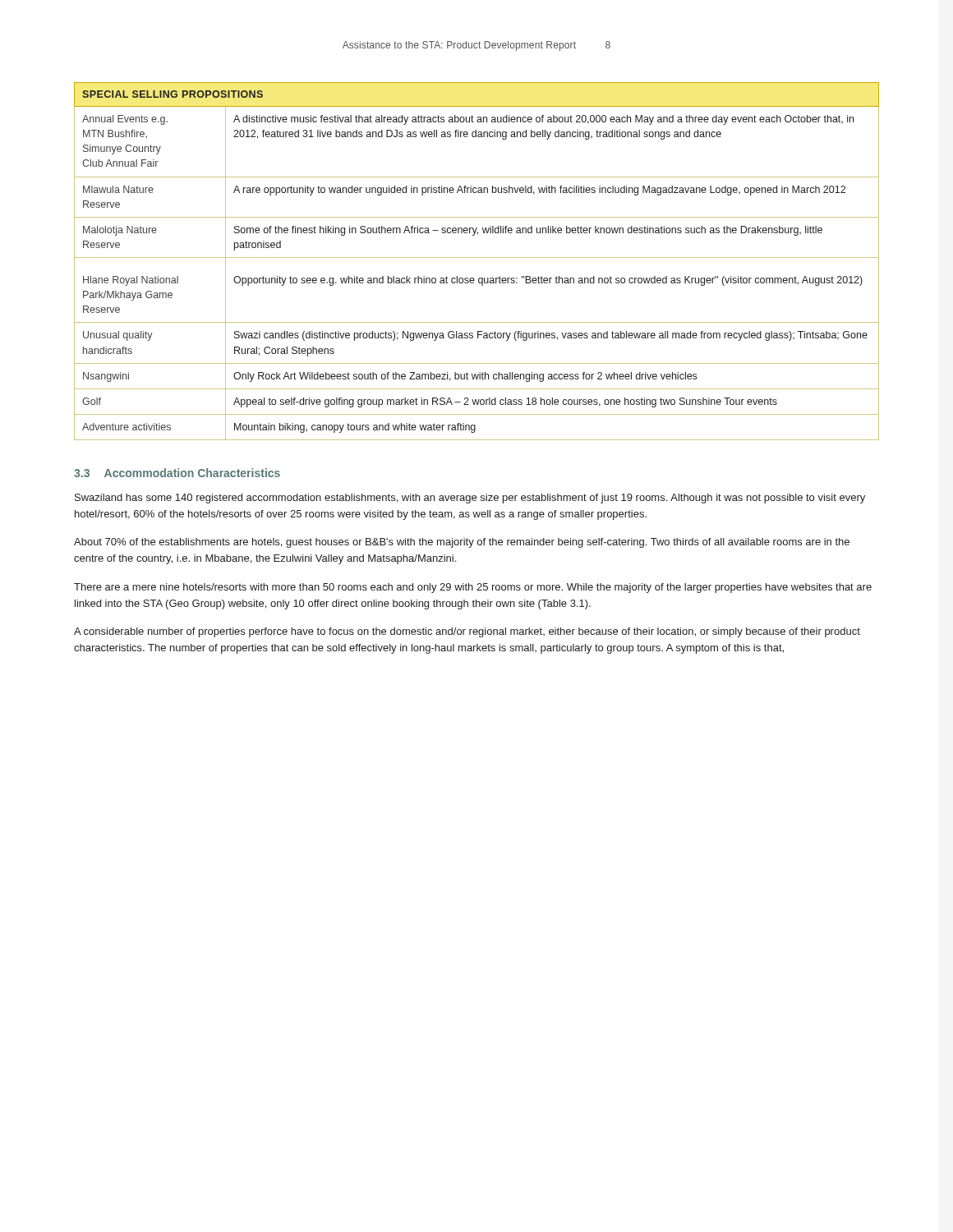The height and width of the screenshot is (1232, 953).
Task: Navigate to the element starting "A considerable number of"
Action: (467, 639)
